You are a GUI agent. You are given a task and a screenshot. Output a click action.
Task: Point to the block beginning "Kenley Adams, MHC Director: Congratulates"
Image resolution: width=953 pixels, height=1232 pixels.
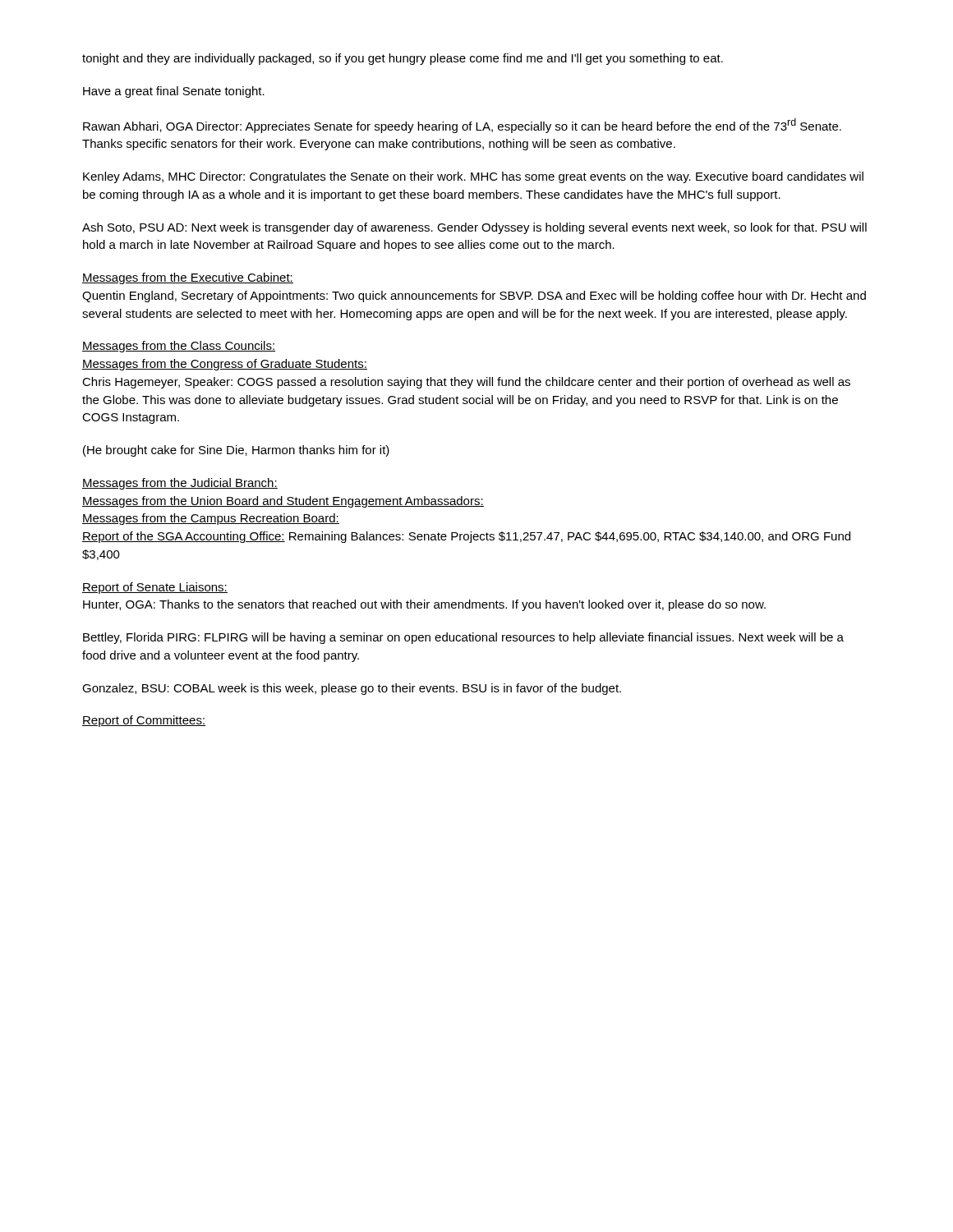(x=473, y=185)
